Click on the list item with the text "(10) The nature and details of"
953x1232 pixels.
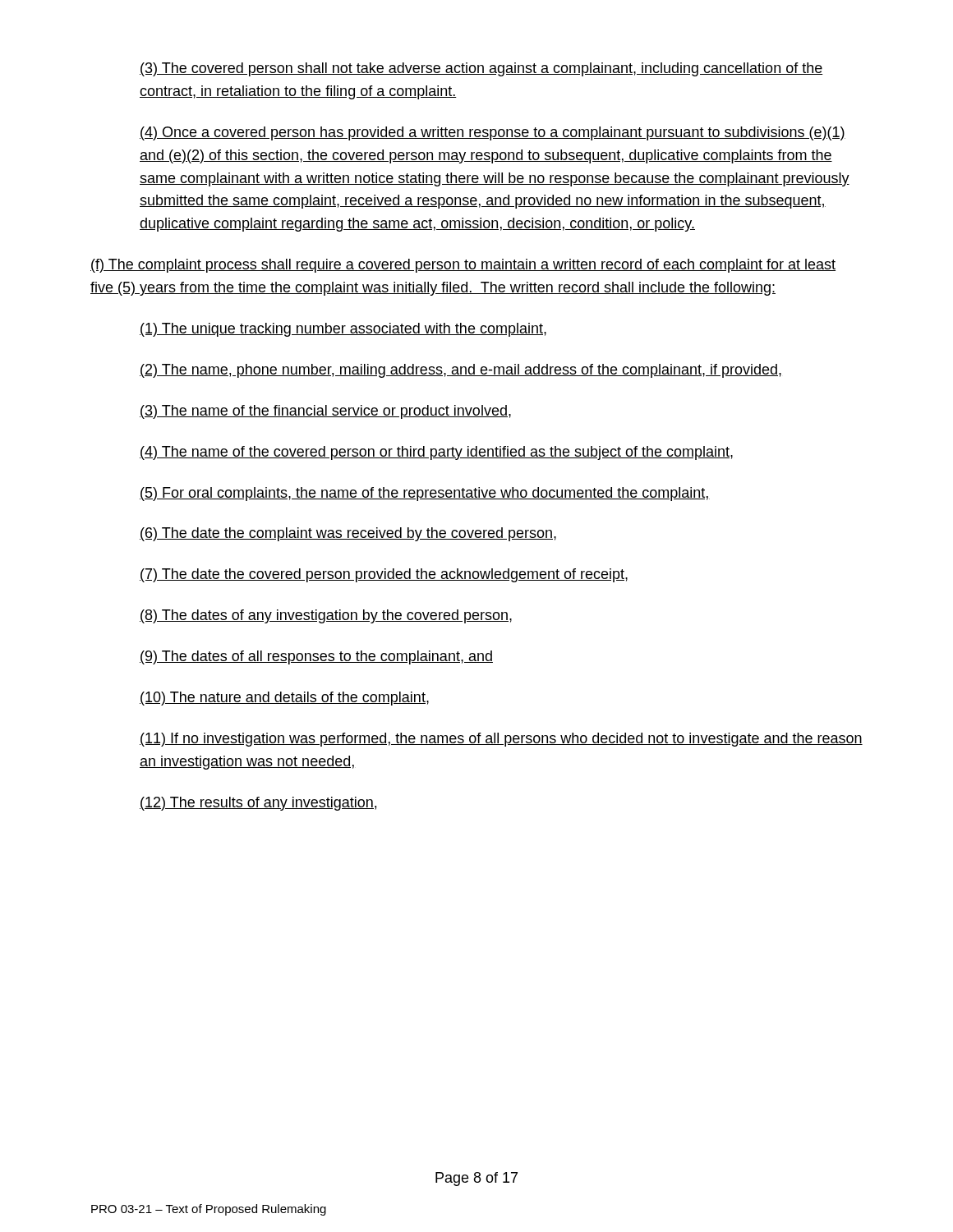285,697
